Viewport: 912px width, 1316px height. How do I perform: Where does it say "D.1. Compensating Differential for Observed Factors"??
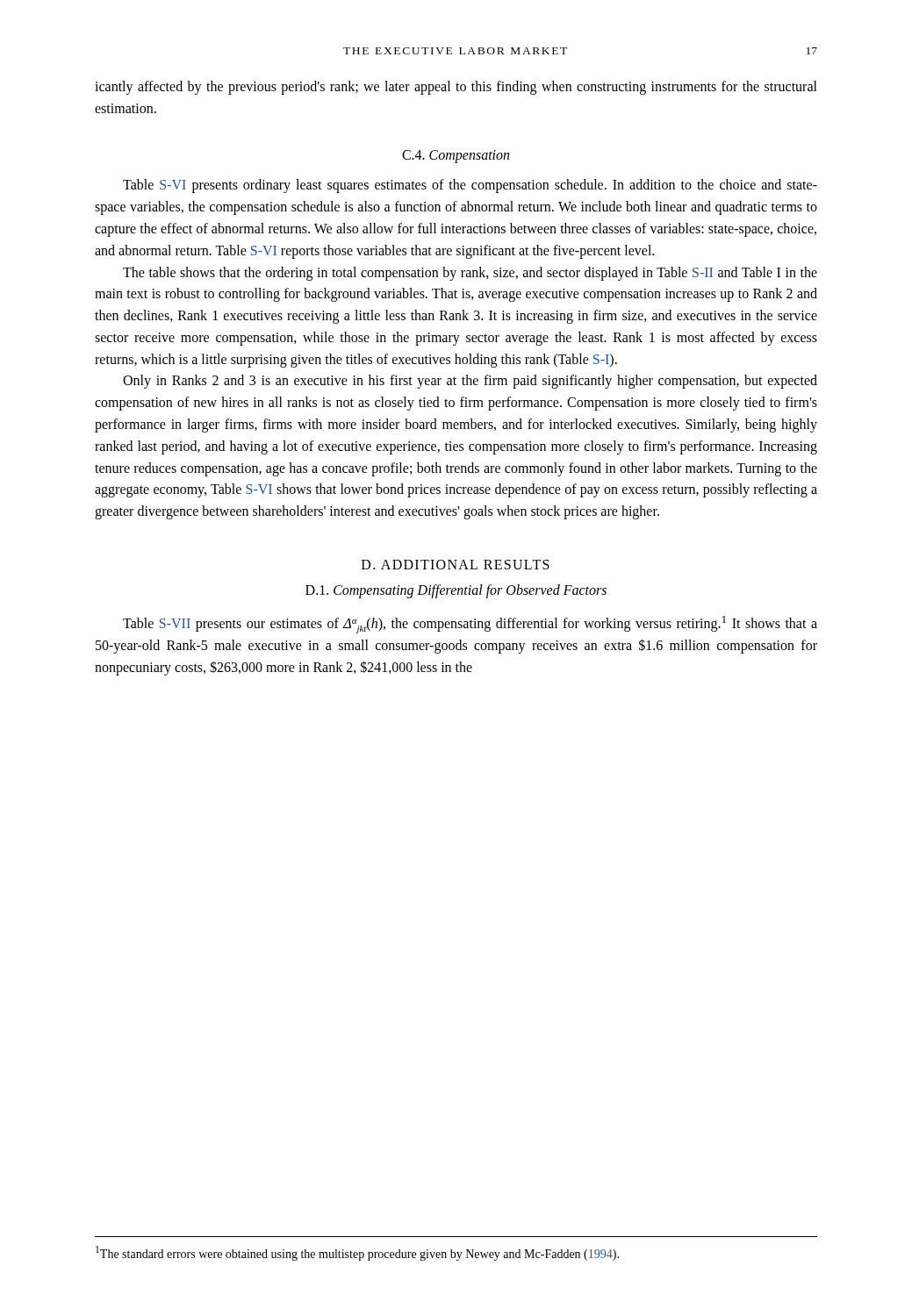pyautogui.click(x=456, y=591)
